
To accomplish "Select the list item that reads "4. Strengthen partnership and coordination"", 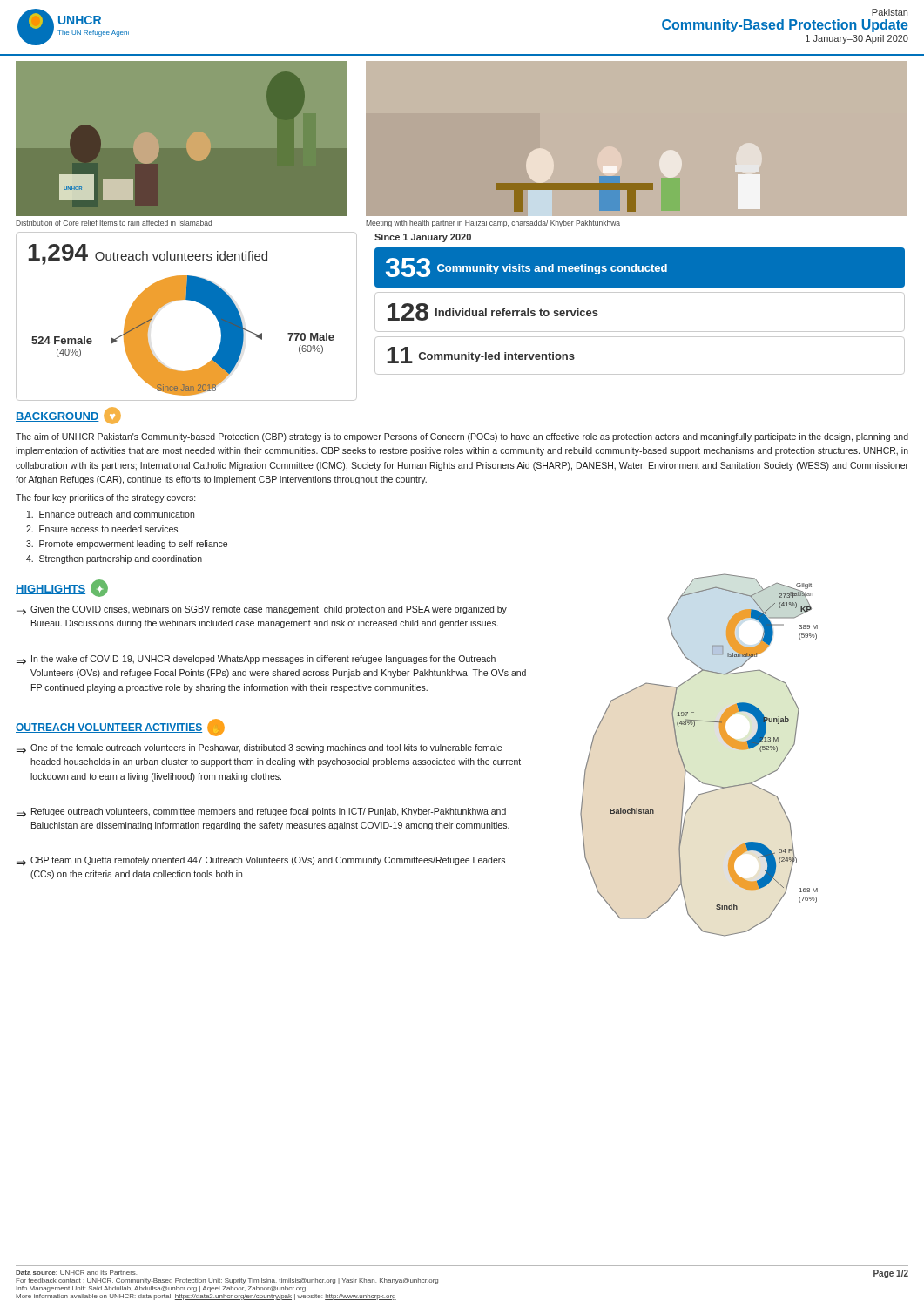I will [114, 558].
